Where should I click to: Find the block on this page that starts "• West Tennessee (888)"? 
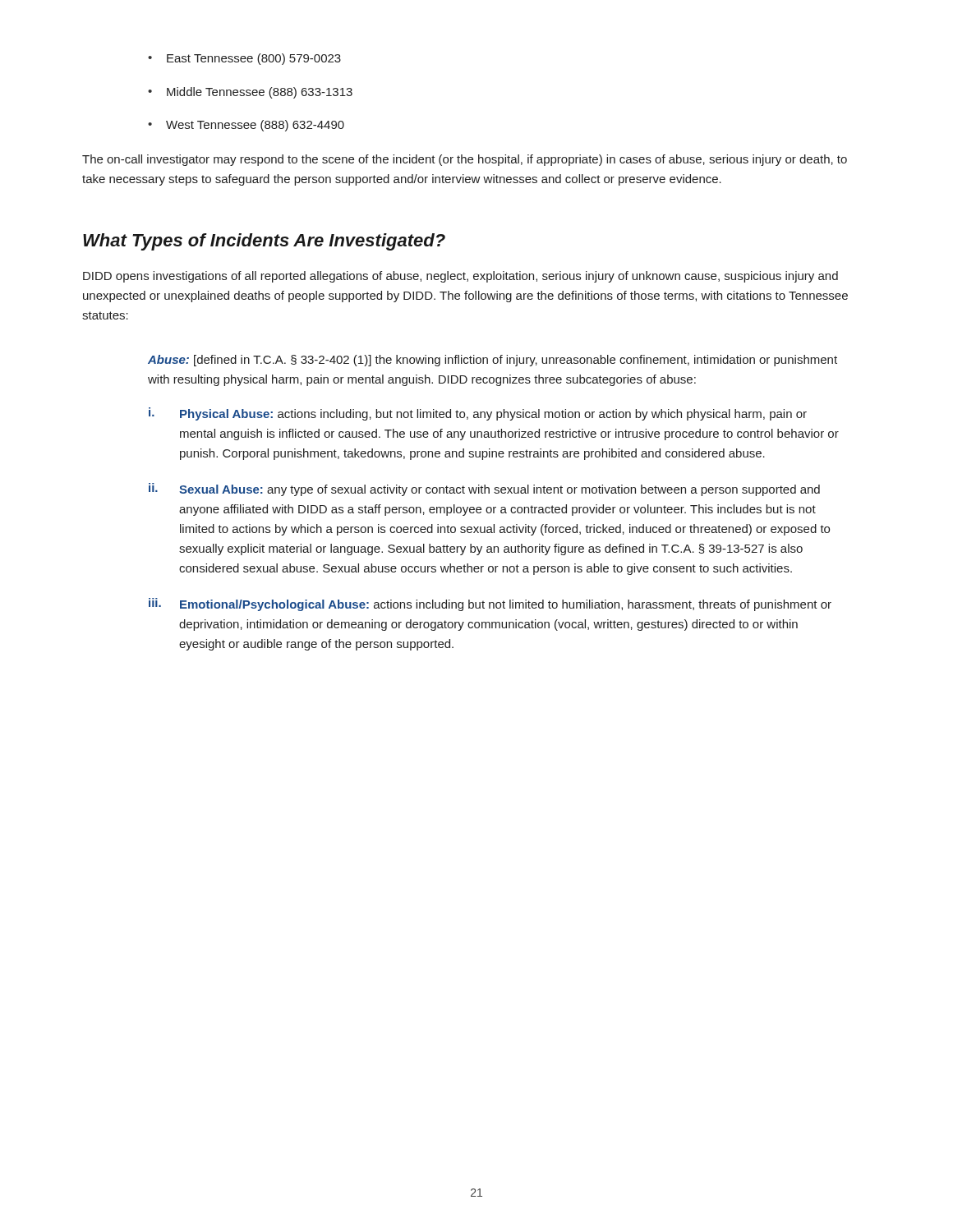246,126
